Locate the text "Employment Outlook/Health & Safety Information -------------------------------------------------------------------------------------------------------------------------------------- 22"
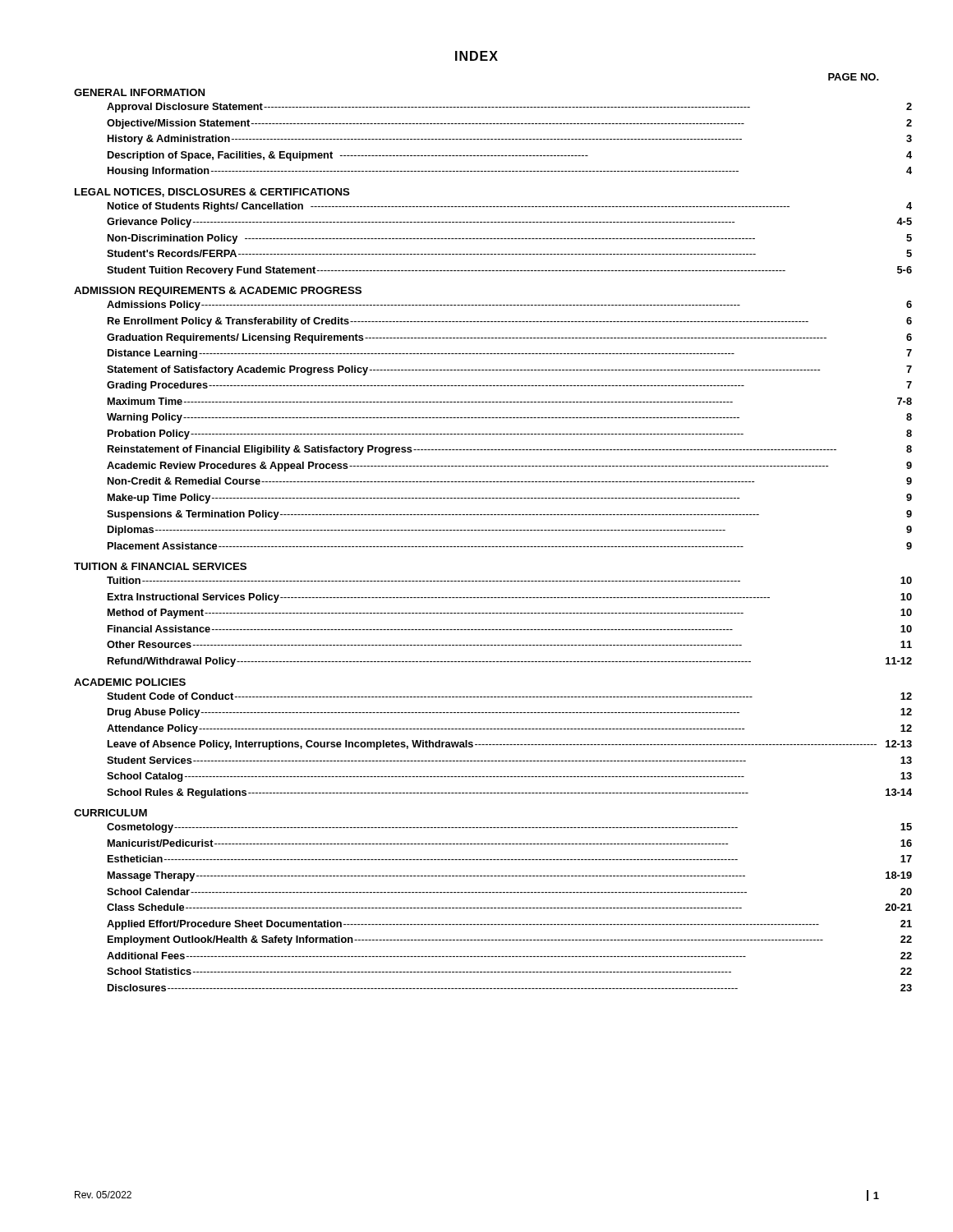This screenshot has width=953, height=1232. click(x=509, y=940)
